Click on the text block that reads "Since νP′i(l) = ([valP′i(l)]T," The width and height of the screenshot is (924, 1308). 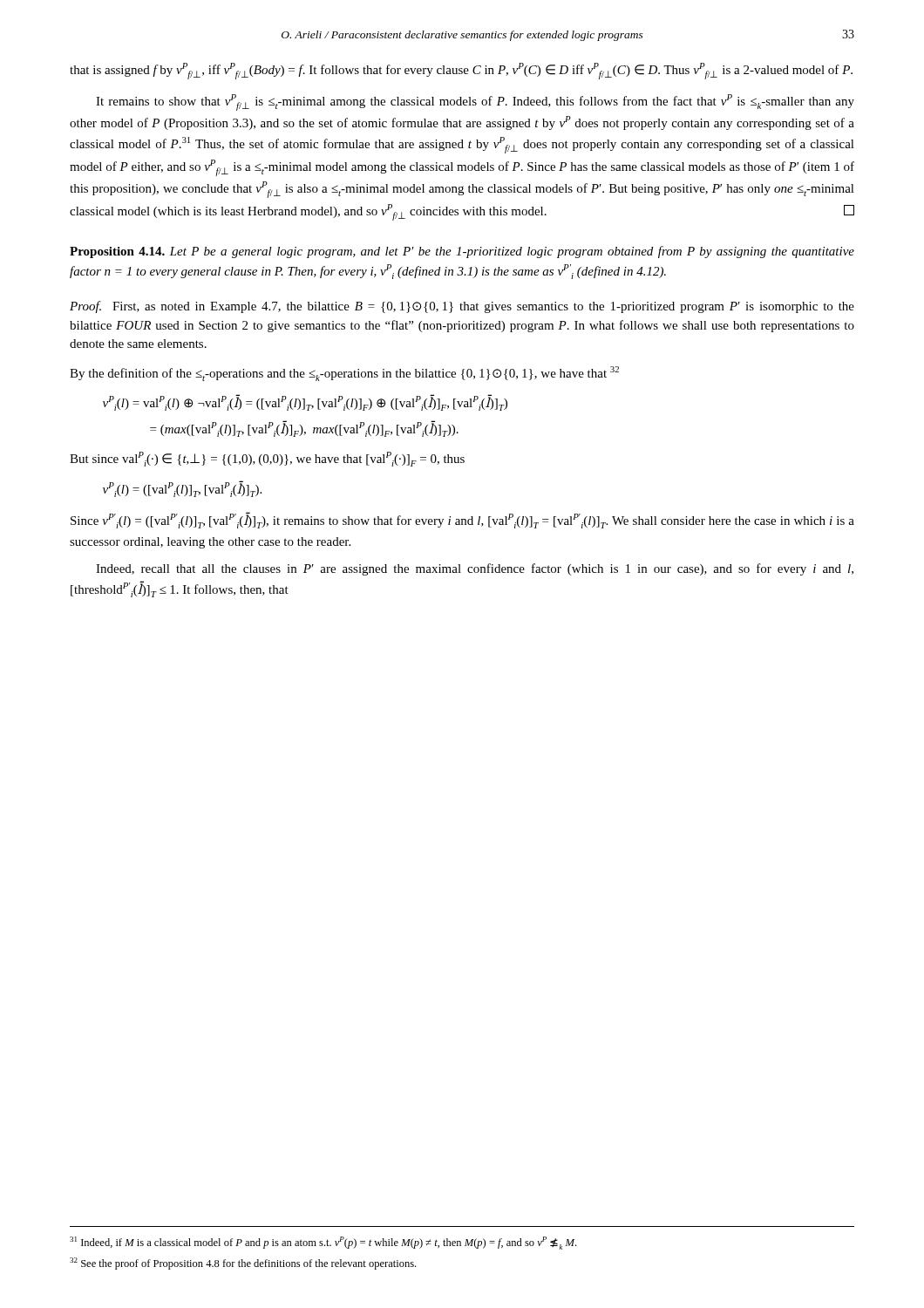point(462,531)
